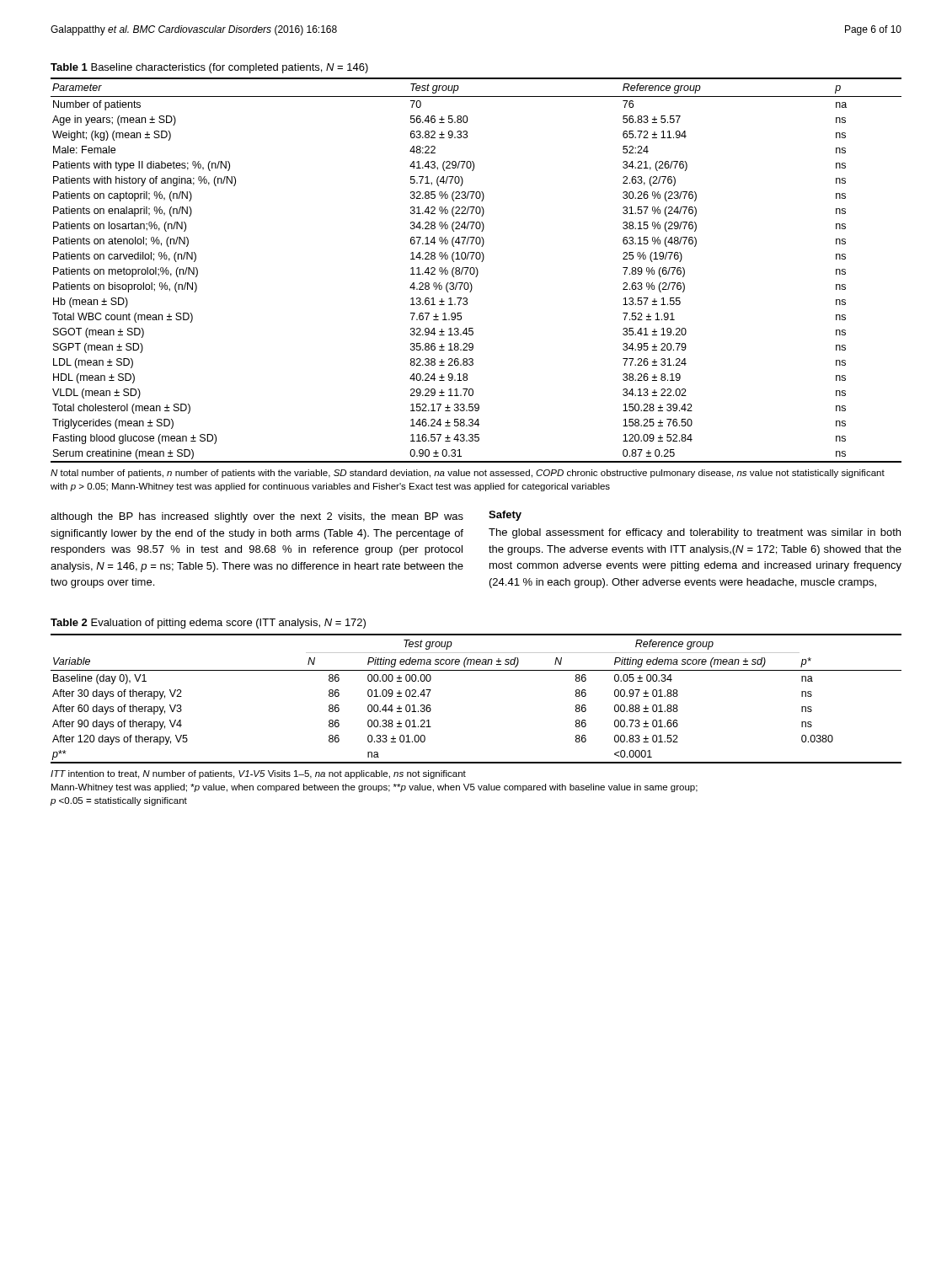Navigate to the text starting "Table 1 Baseline characteristics (for completed"
Viewport: 952px width, 1264px height.
pos(209,67)
